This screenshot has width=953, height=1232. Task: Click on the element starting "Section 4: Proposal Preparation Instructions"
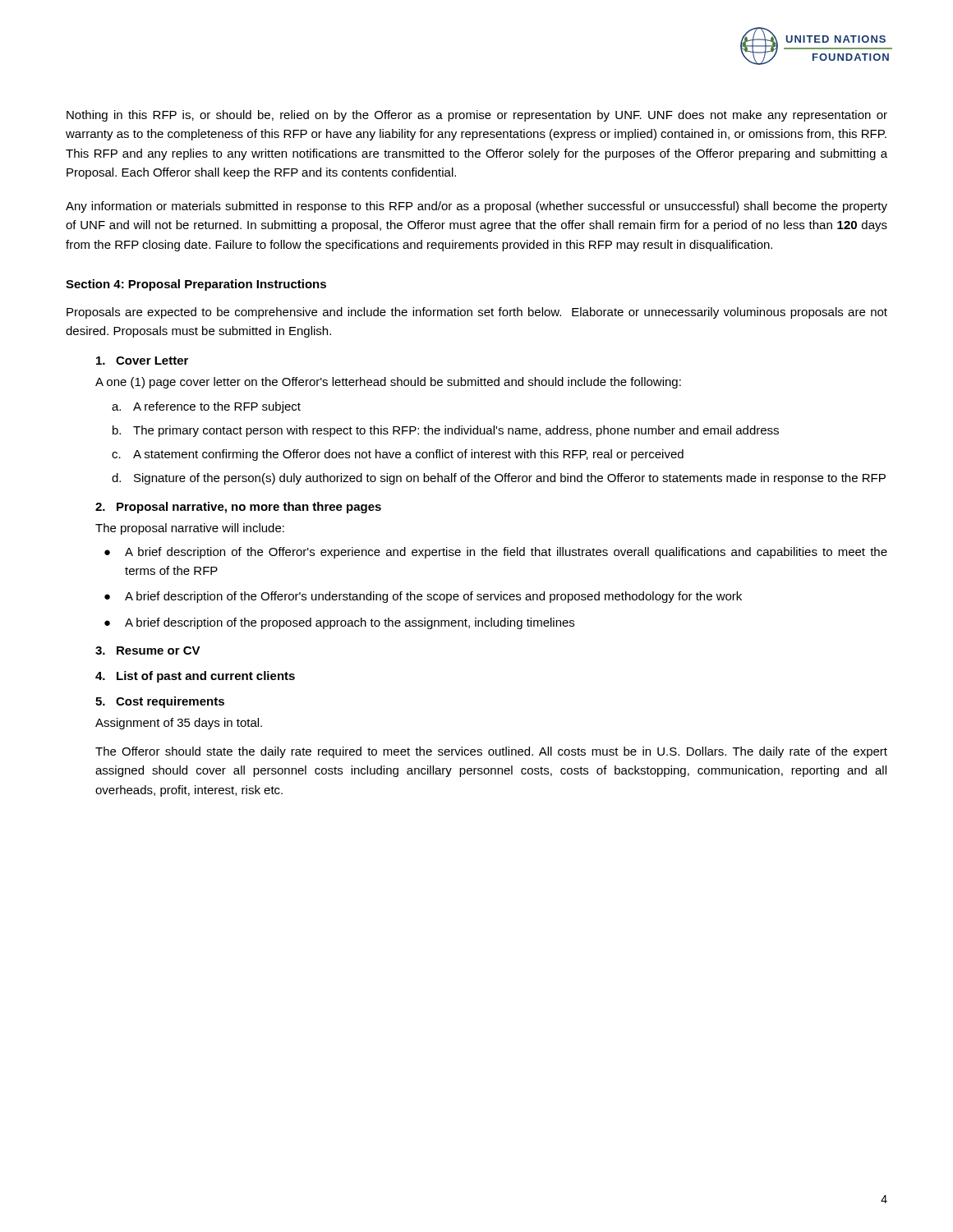(x=196, y=284)
